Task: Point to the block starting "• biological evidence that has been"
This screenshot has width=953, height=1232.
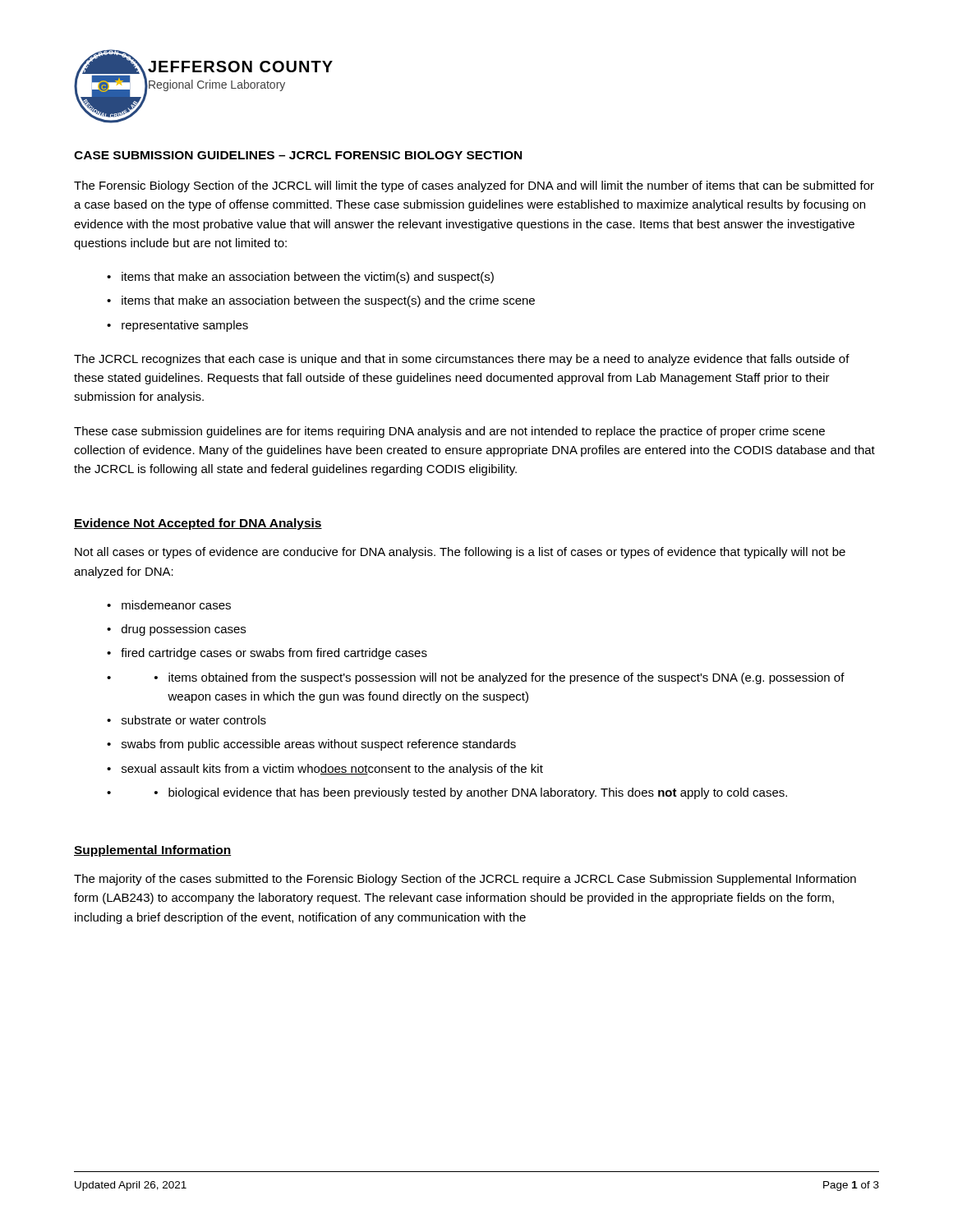Action: click(x=471, y=792)
